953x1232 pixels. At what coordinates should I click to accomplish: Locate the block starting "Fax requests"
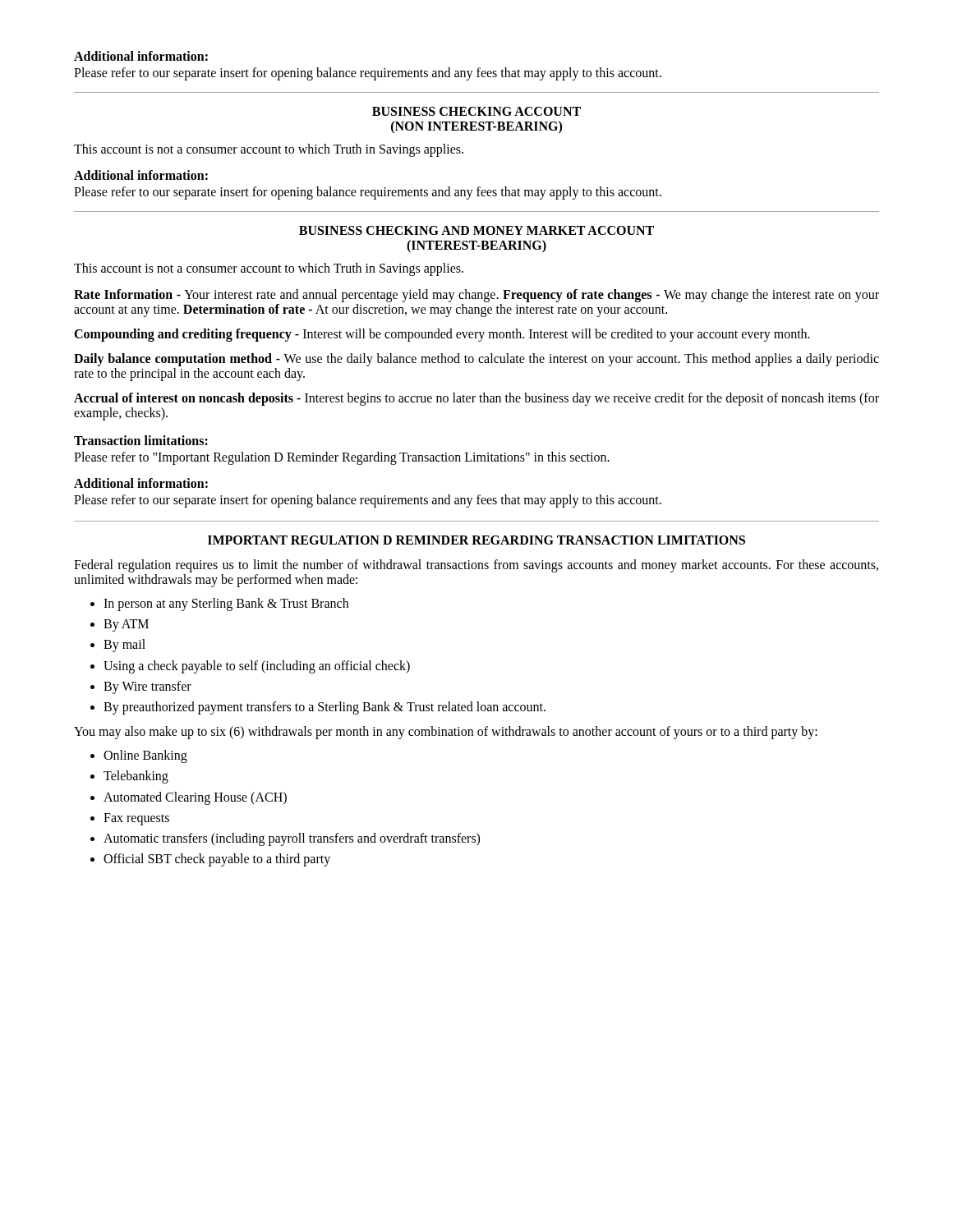137,817
